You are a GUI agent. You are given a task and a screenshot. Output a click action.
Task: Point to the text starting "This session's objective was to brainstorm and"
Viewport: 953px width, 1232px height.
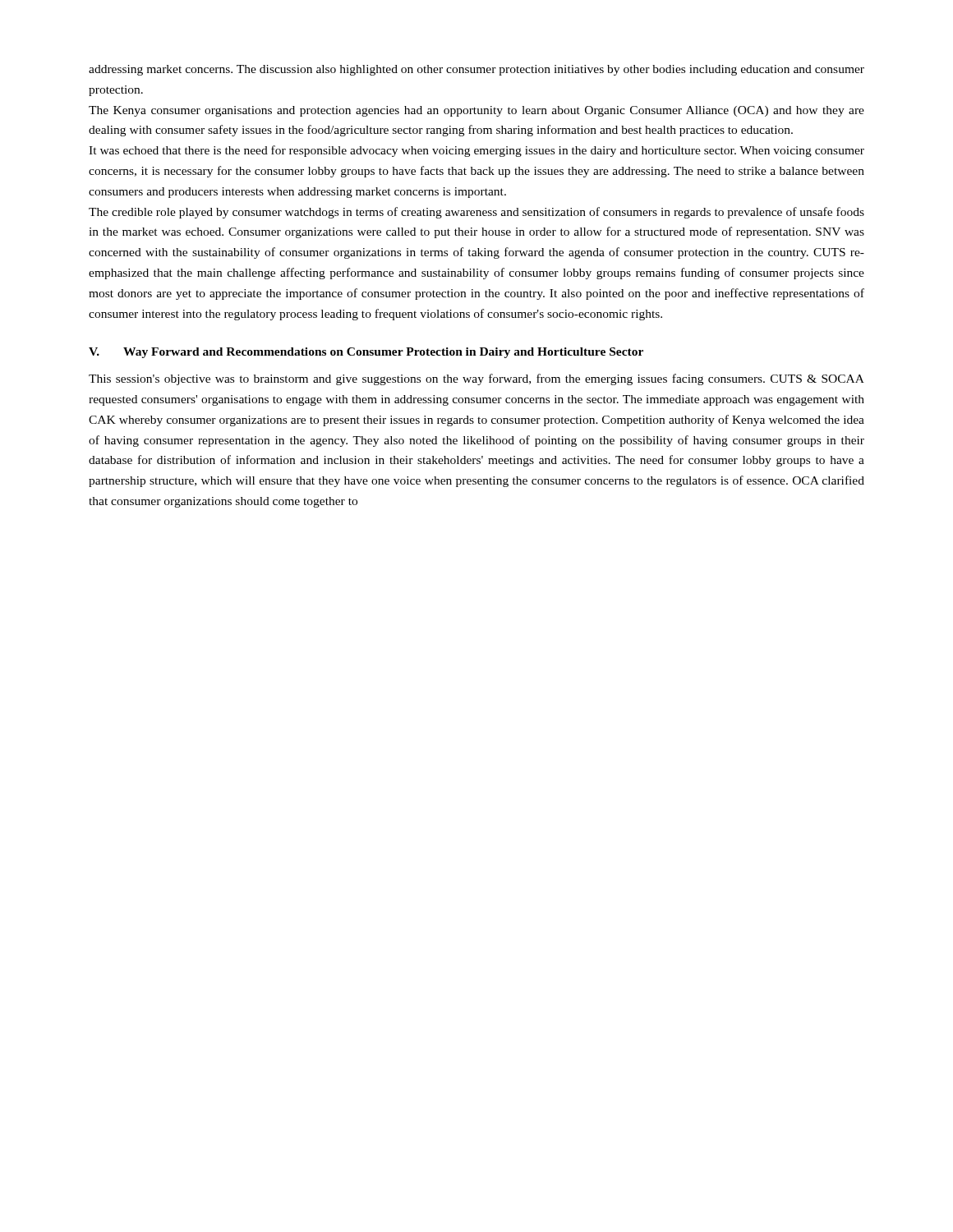coord(476,439)
